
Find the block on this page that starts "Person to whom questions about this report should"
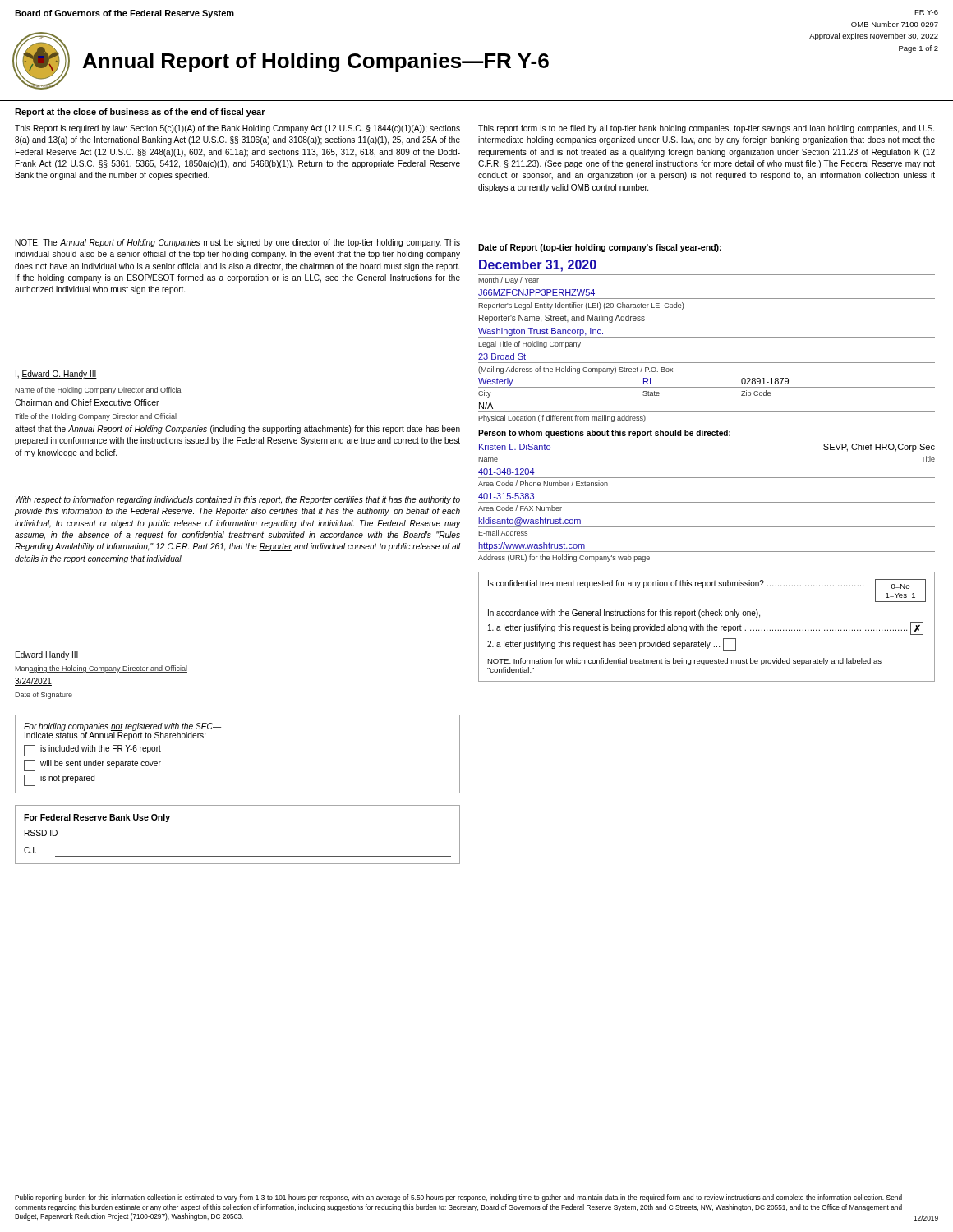[x=605, y=433]
